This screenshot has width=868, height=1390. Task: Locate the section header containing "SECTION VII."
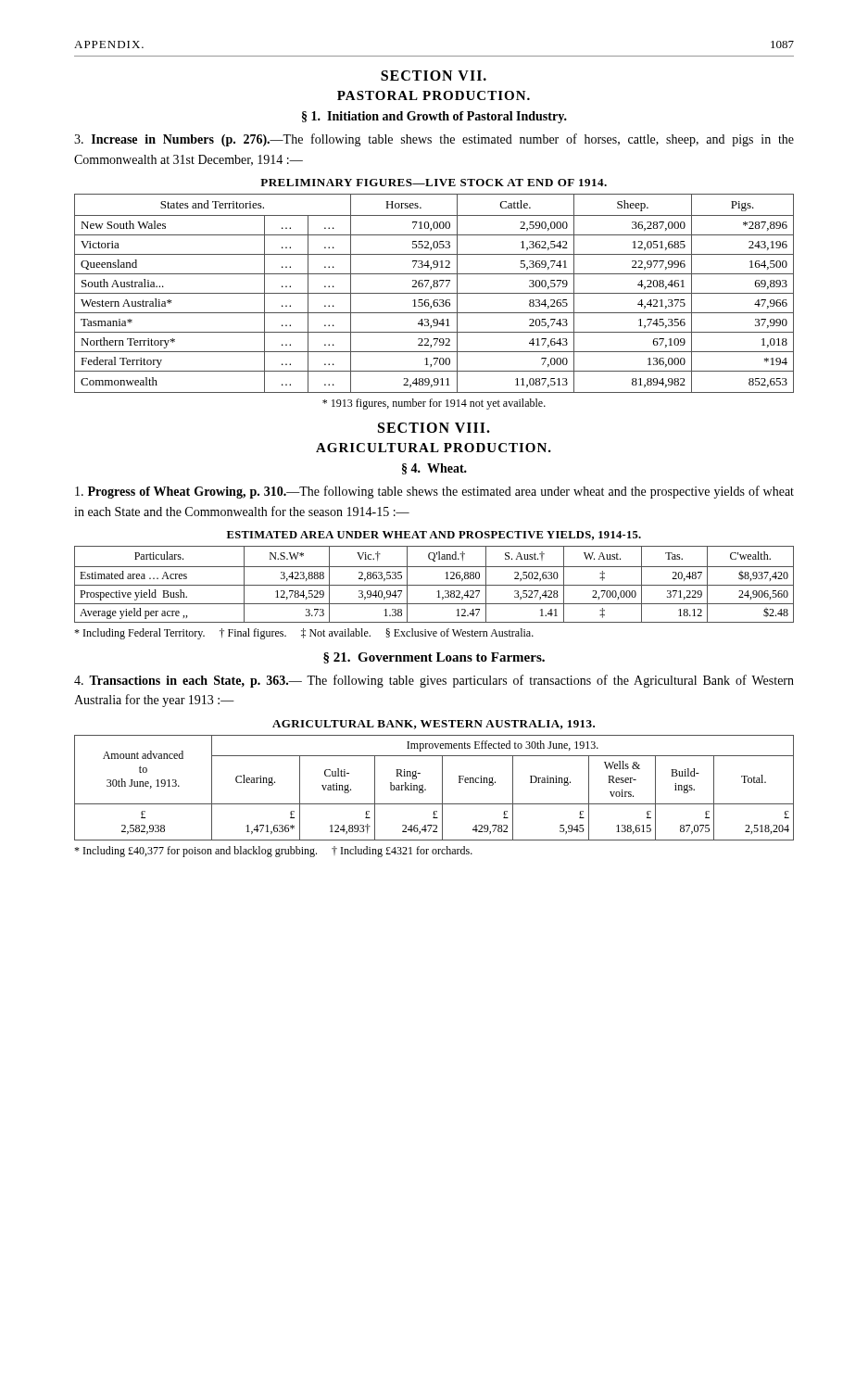coord(434,76)
